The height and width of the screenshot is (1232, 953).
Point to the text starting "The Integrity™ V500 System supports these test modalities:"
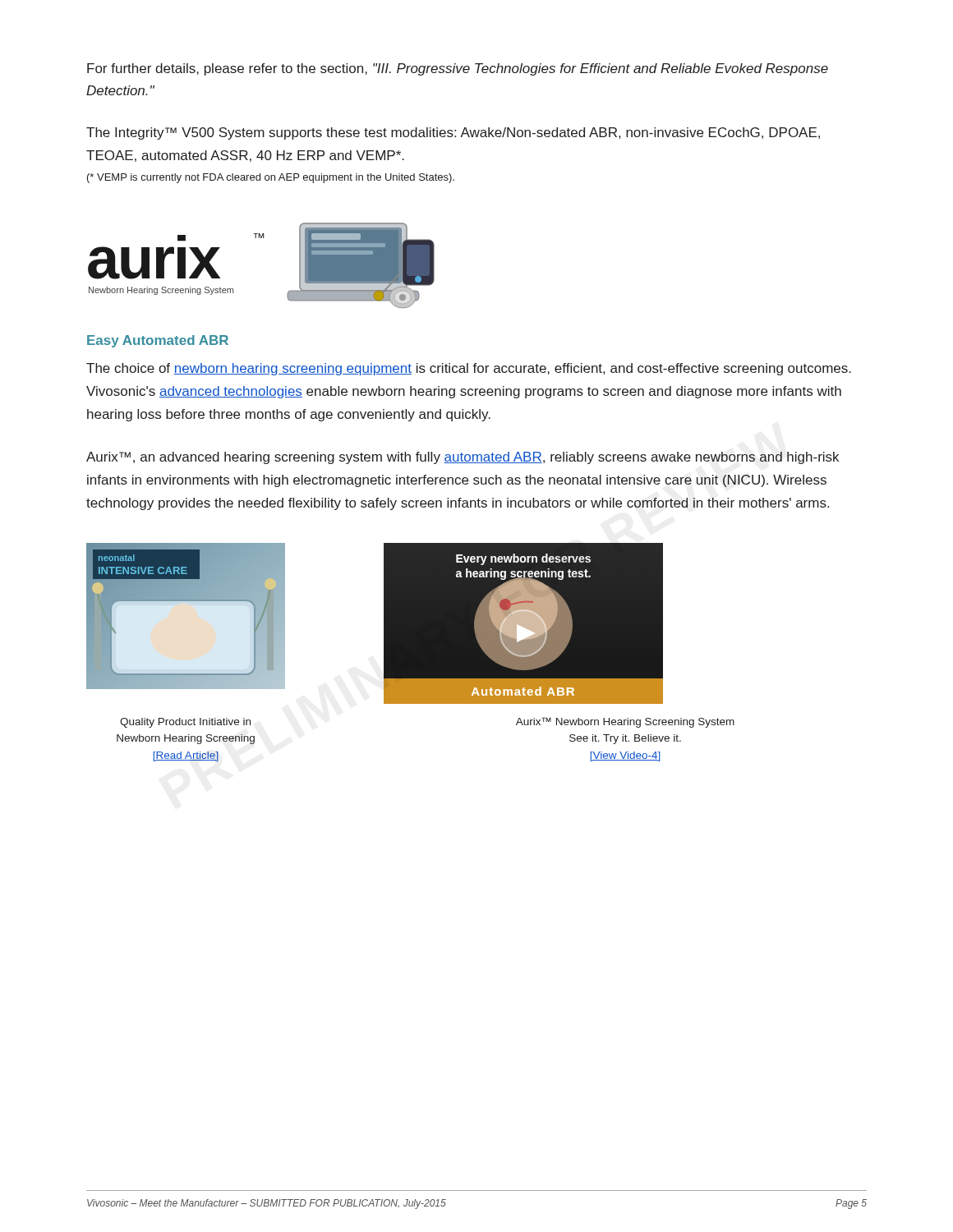click(x=454, y=144)
